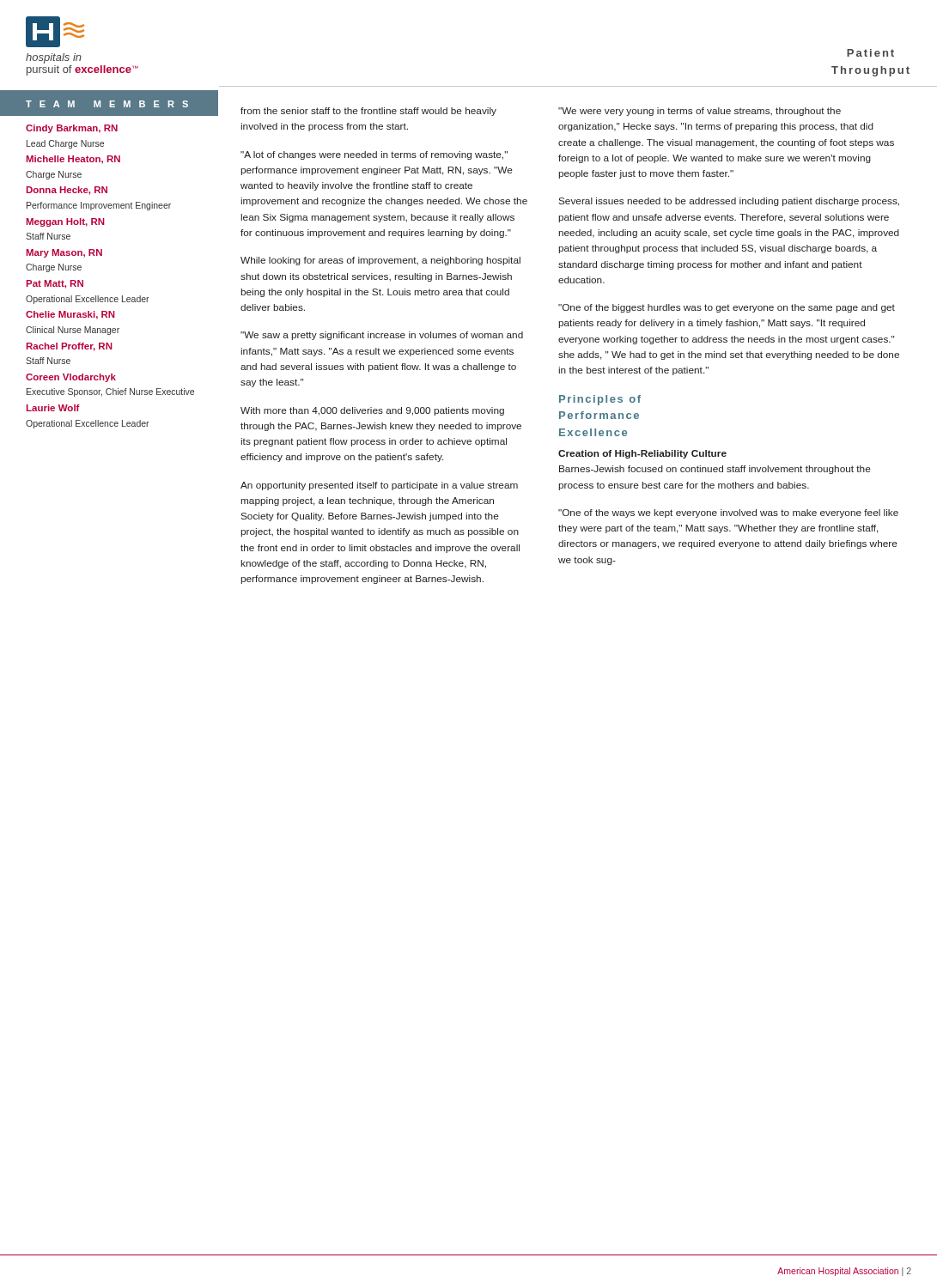The image size is (937, 1288).
Task: Navigate to the text block starting "T E A M"
Action: 108,104
